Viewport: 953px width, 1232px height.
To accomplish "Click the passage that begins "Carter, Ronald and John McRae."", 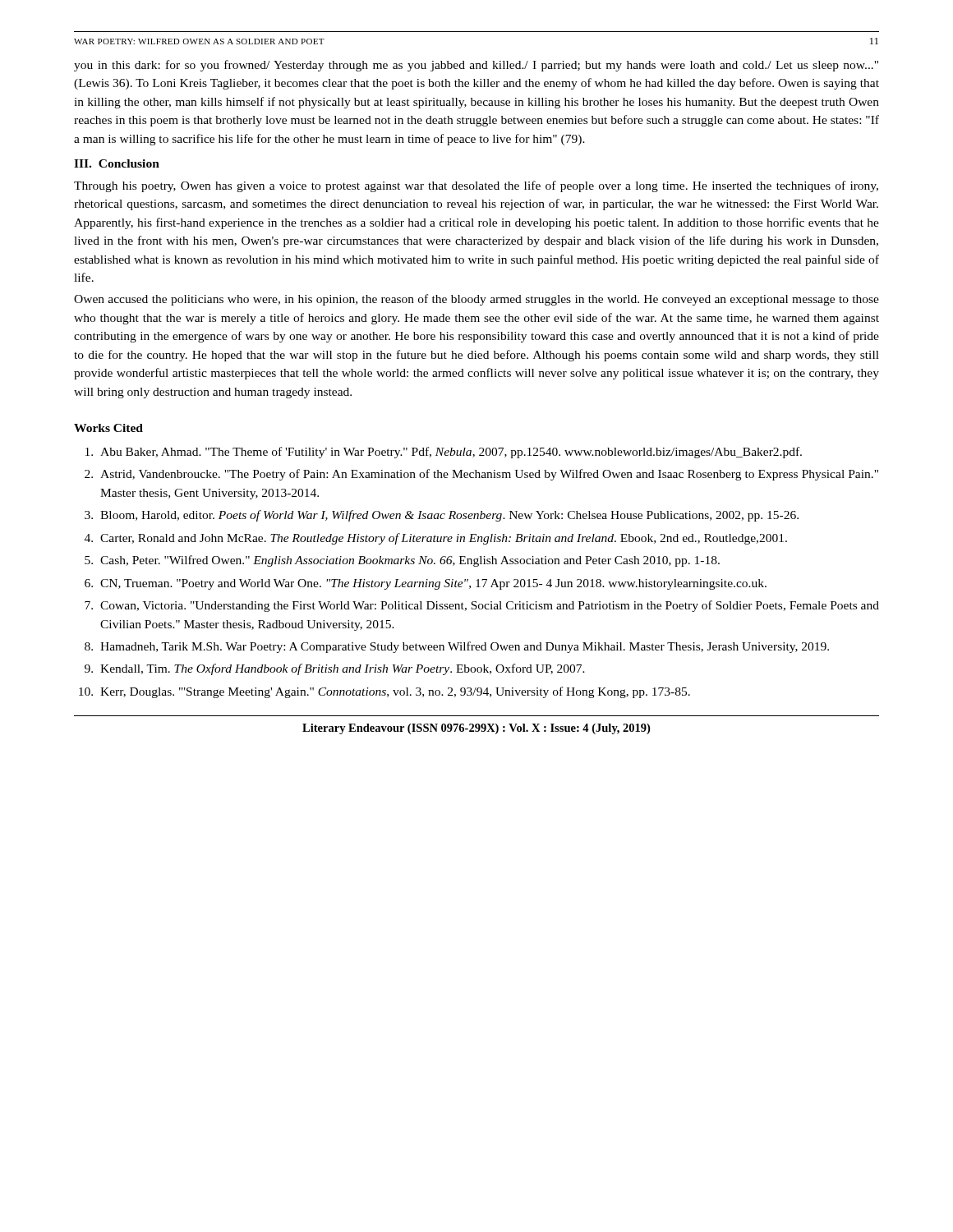I will click(x=444, y=537).
